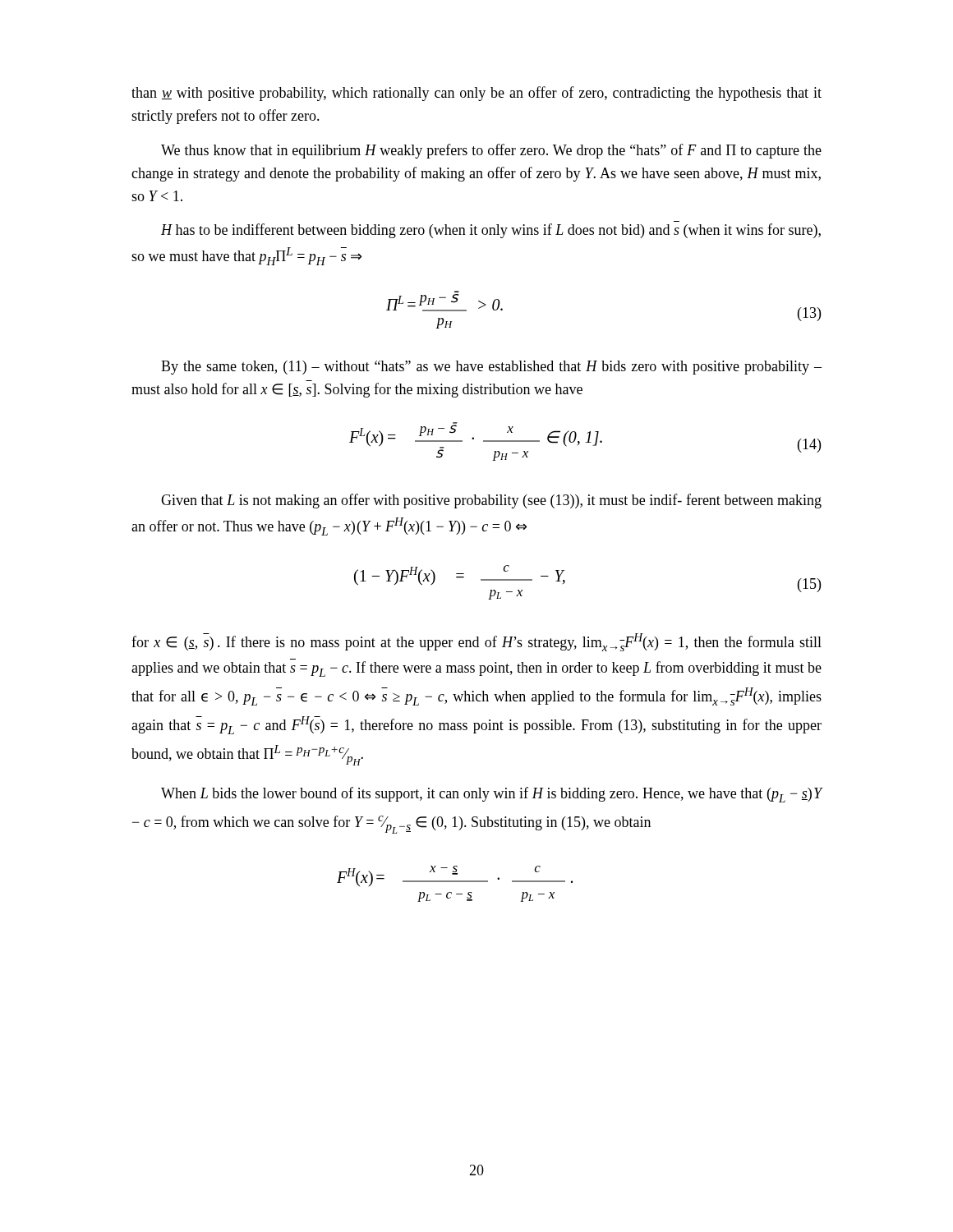Point to the block beginning "than w with positive probability, which rationally can"

476,104
